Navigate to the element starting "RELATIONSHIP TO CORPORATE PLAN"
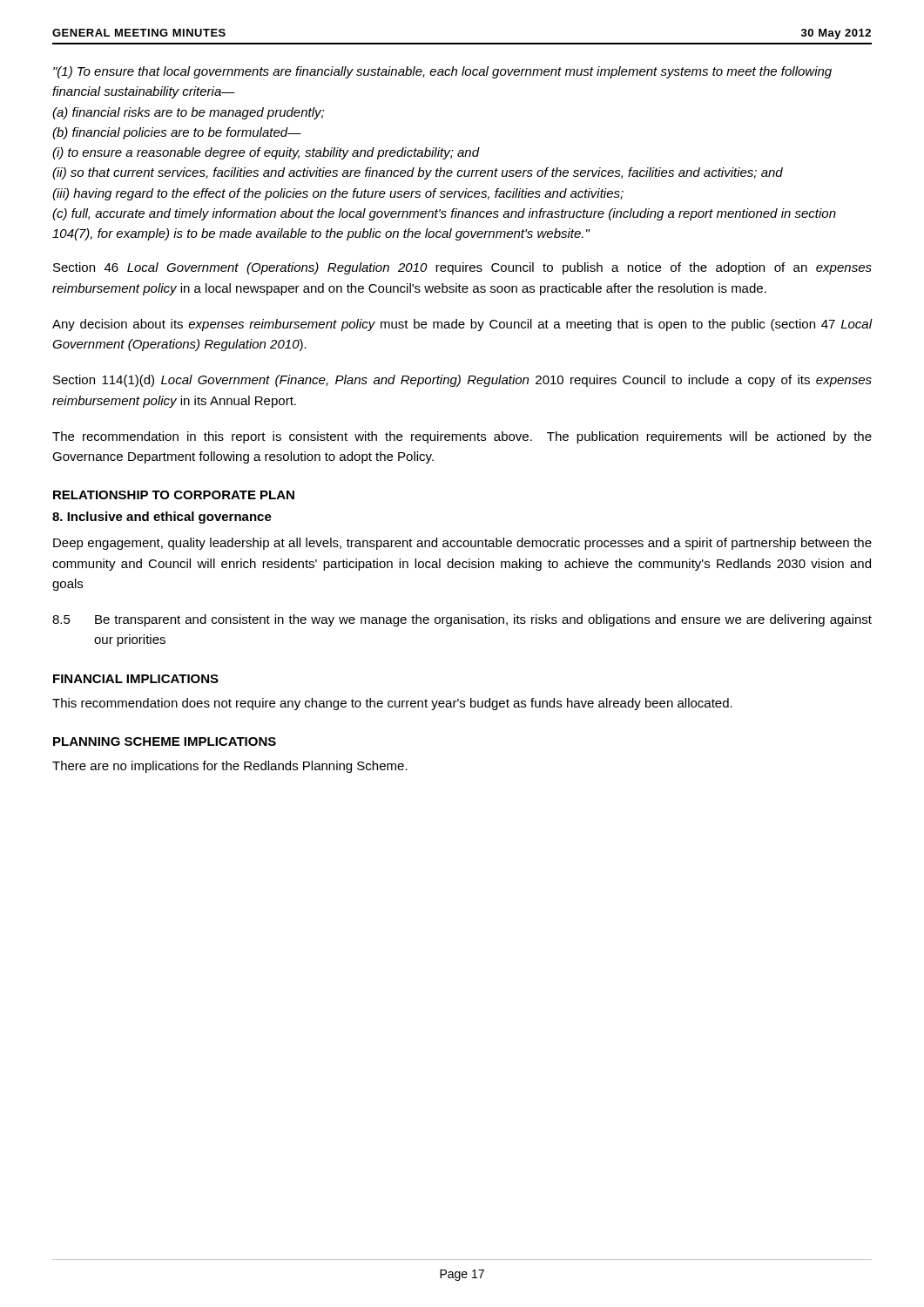Viewport: 924px width, 1307px height. click(174, 495)
